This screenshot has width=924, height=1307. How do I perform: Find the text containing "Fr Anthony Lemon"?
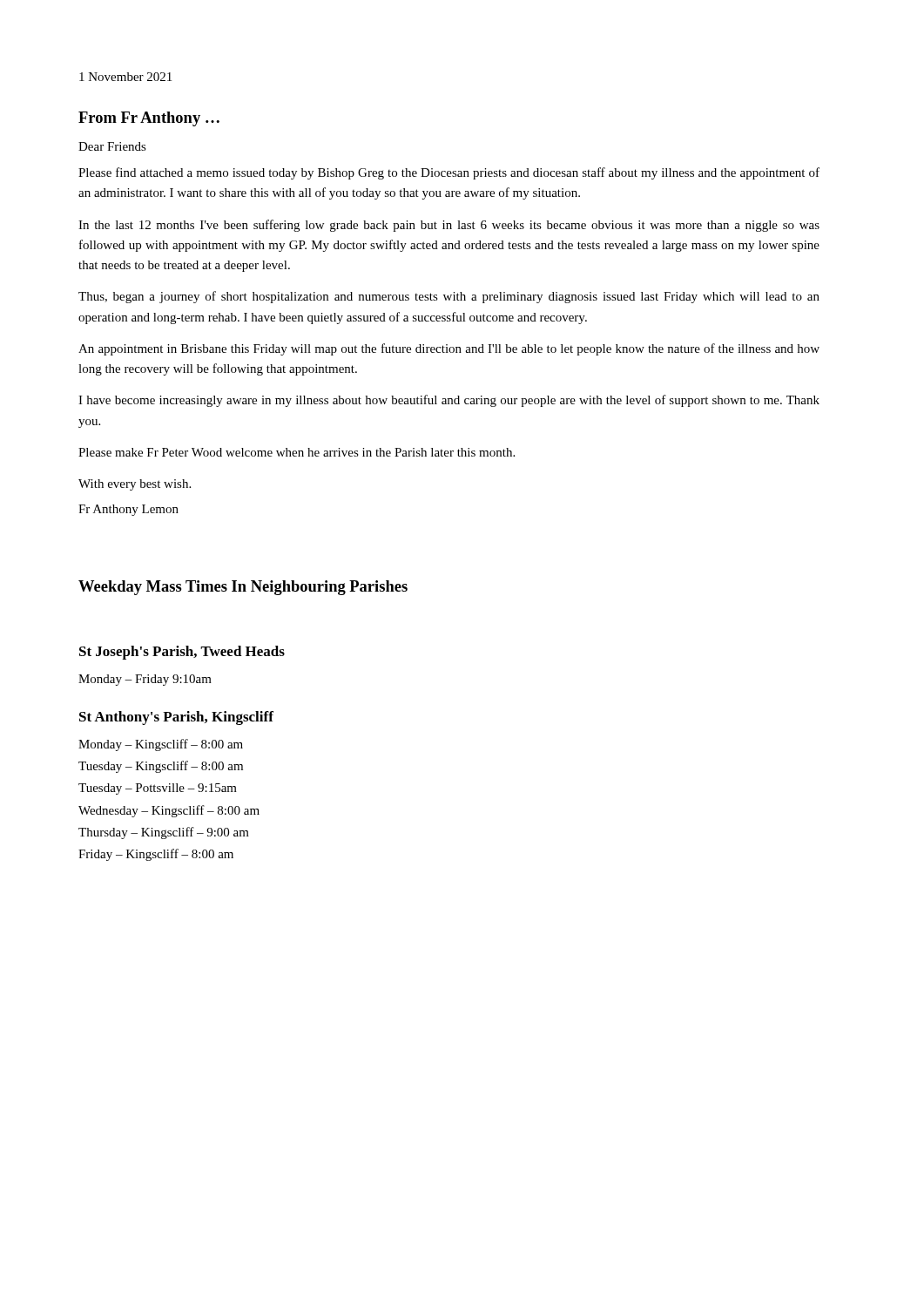tap(128, 509)
